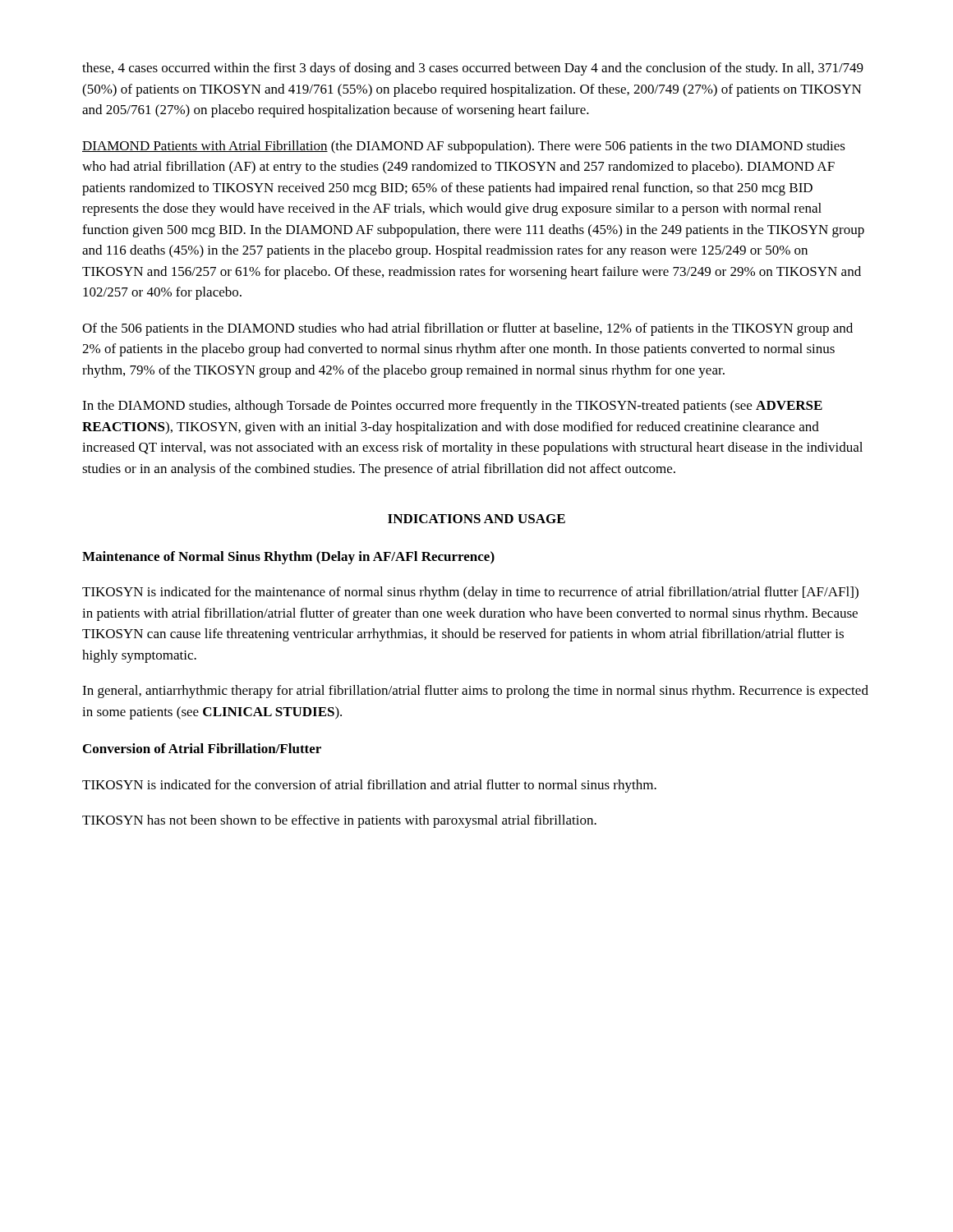Select the text block with the text "In general, antiarrhythmic"
Image resolution: width=953 pixels, height=1232 pixels.
tap(475, 701)
